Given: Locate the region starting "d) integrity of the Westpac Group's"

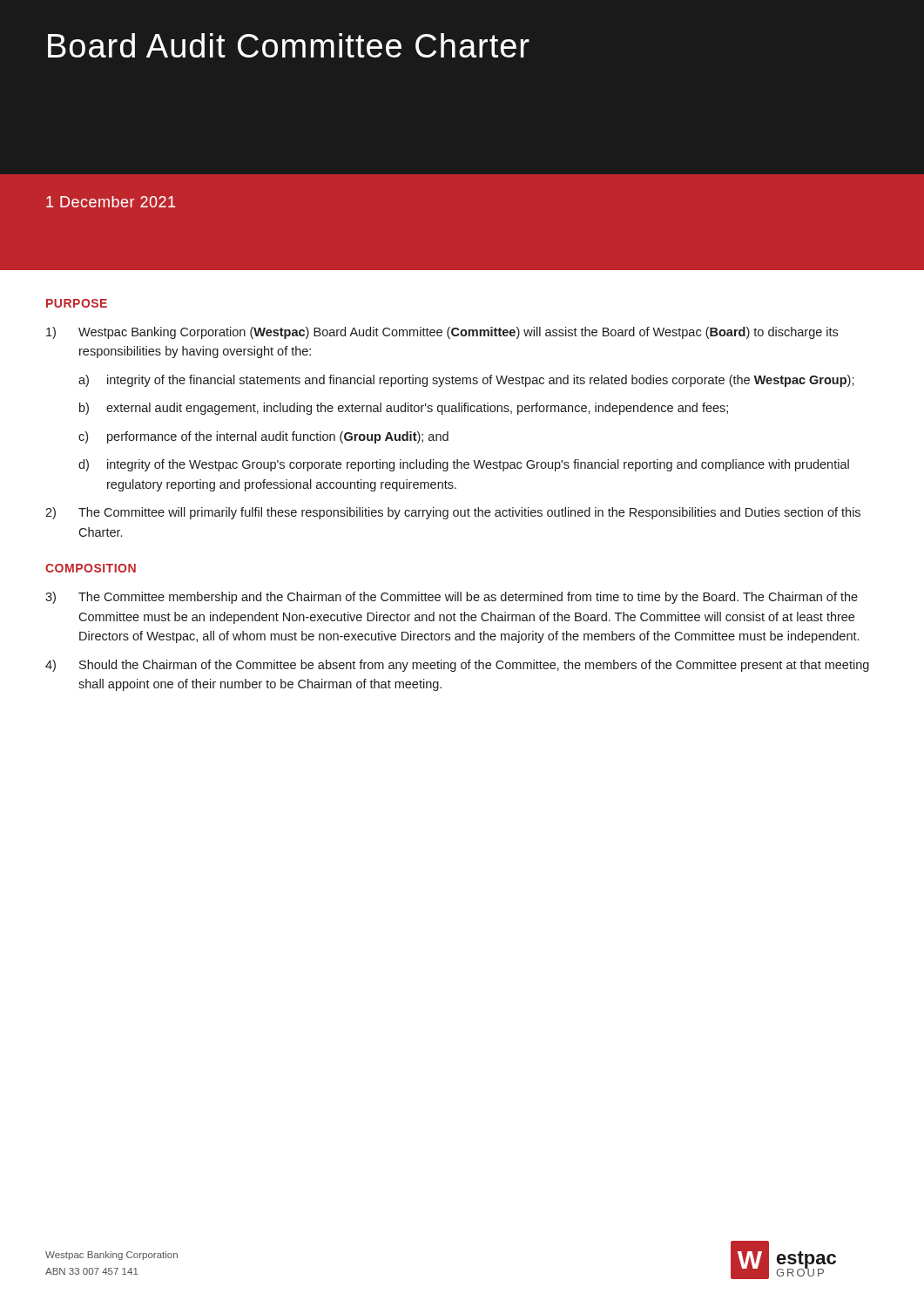Looking at the screenshot, I should tap(479, 475).
